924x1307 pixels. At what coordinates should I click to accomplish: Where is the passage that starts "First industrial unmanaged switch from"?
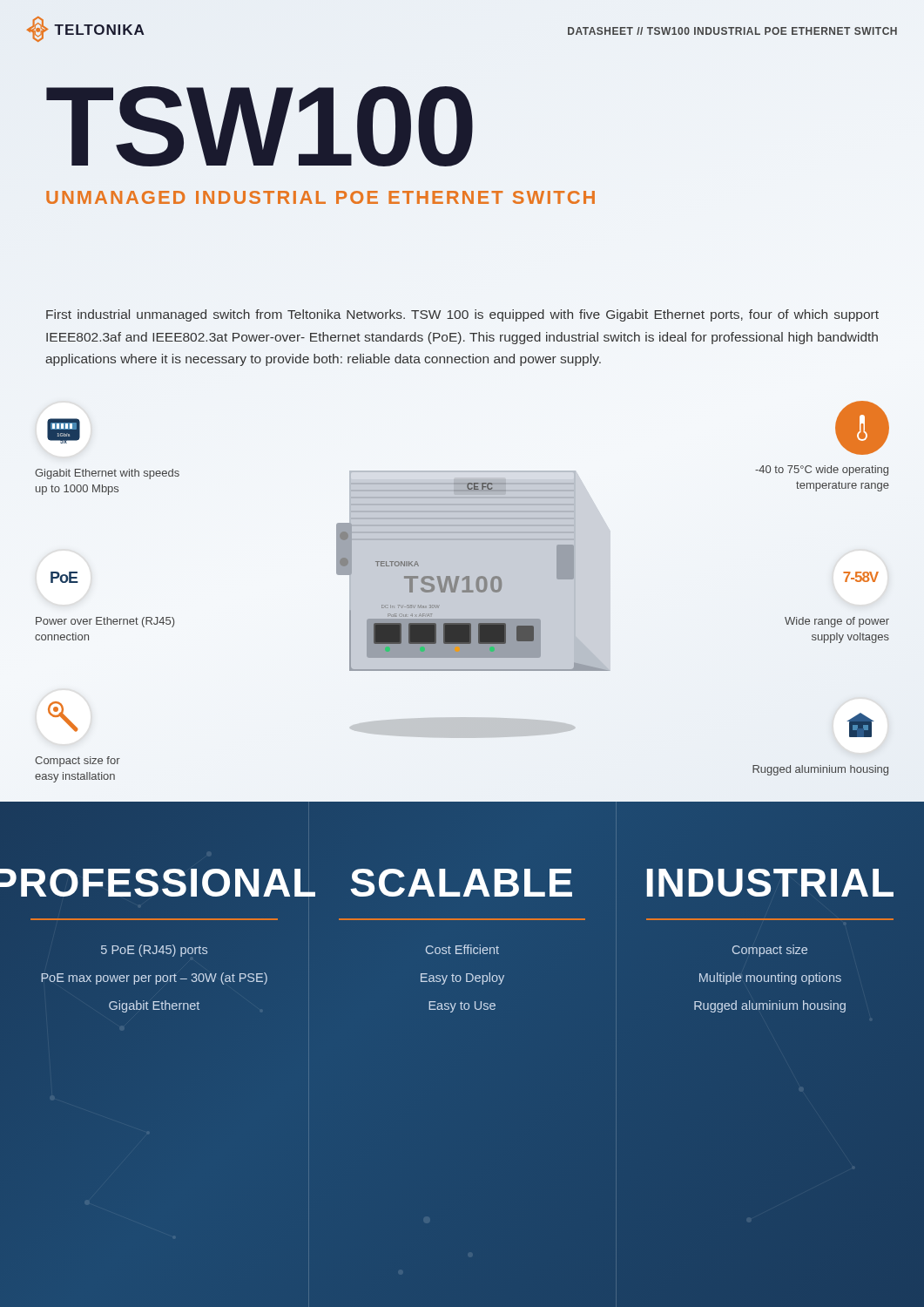coord(462,336)
